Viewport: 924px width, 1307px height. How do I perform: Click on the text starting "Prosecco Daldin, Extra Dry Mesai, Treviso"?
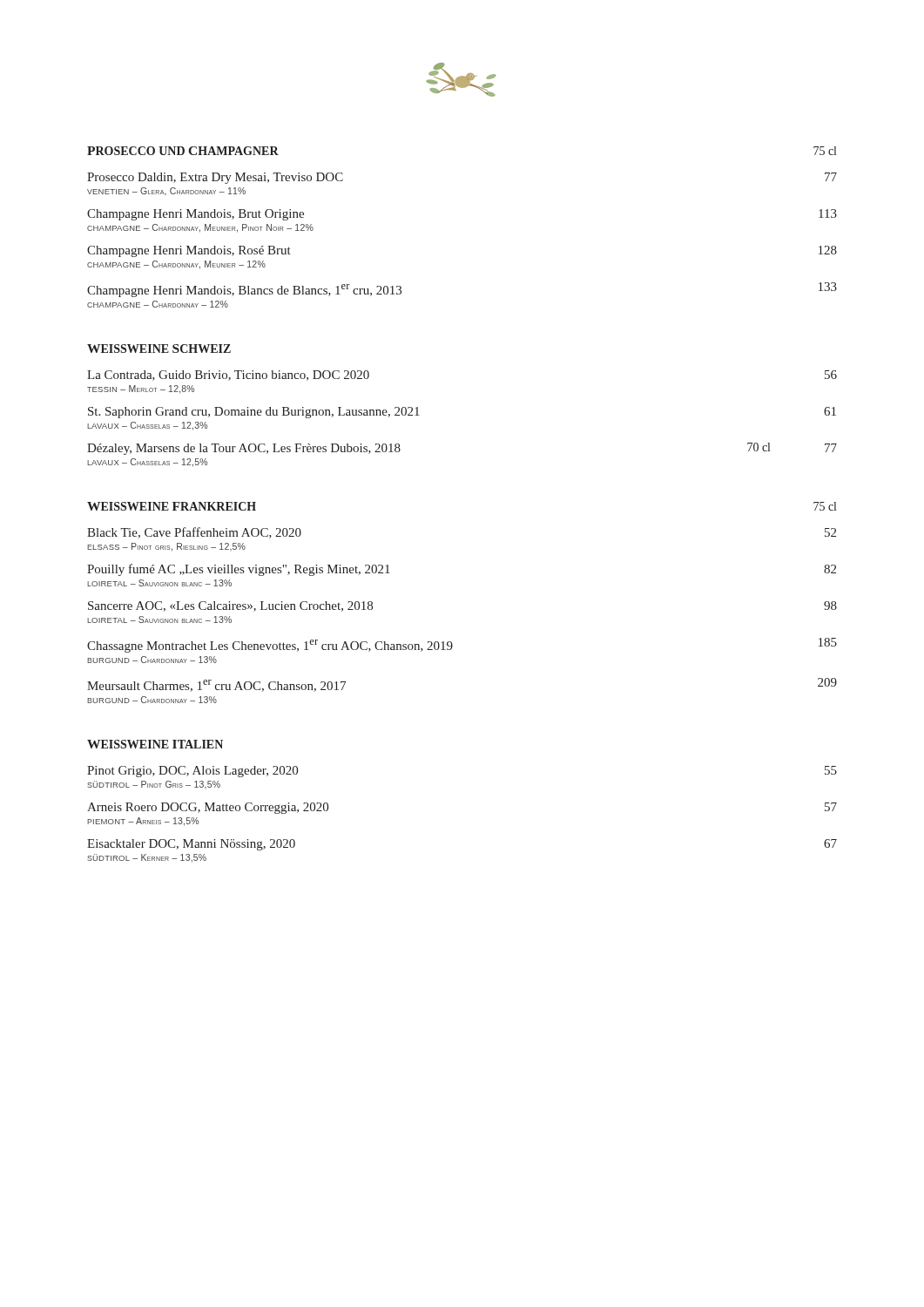tap(214, 178)
